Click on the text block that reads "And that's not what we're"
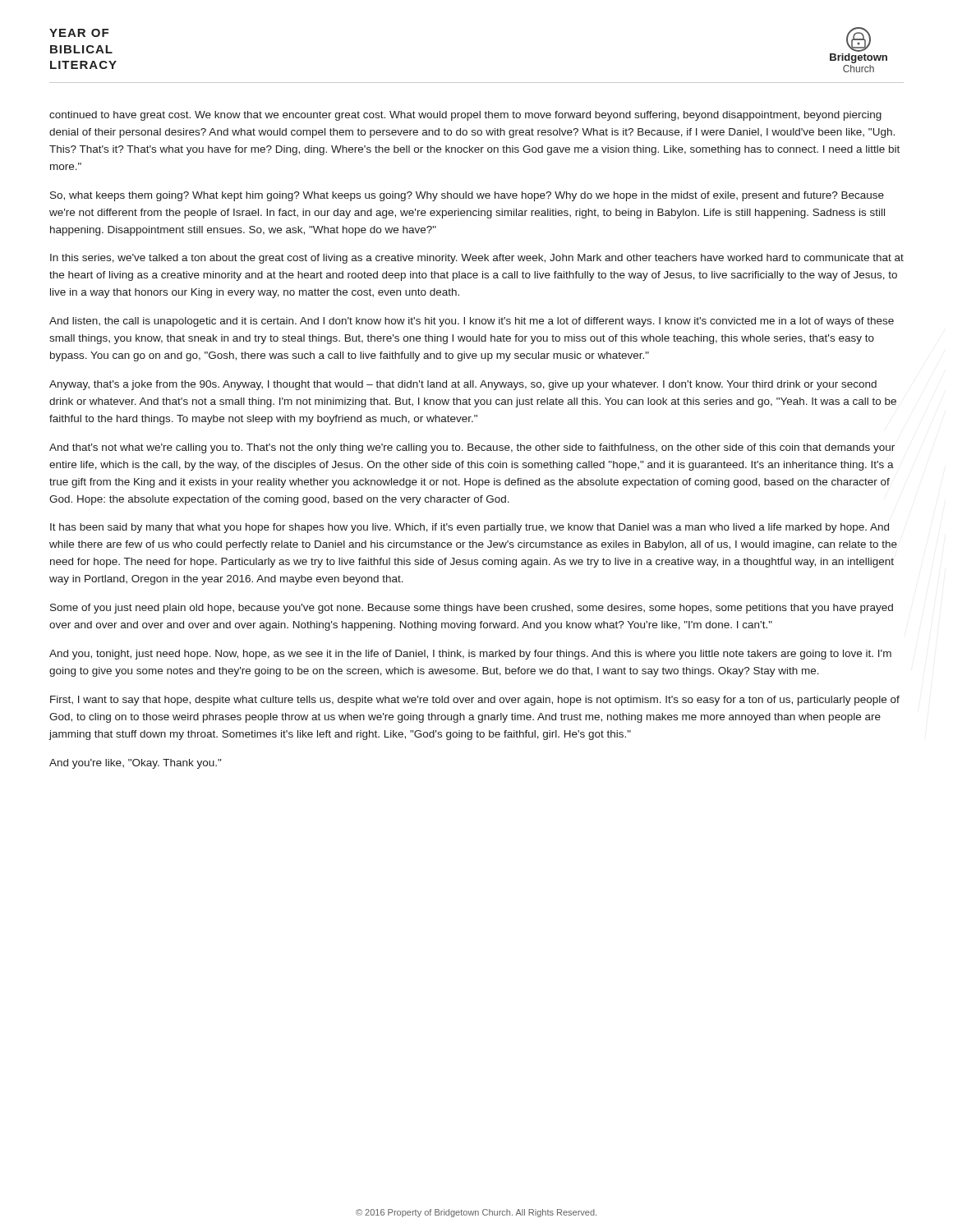The width and height of the screenshot is (953, 1232). tap(472, 473)
